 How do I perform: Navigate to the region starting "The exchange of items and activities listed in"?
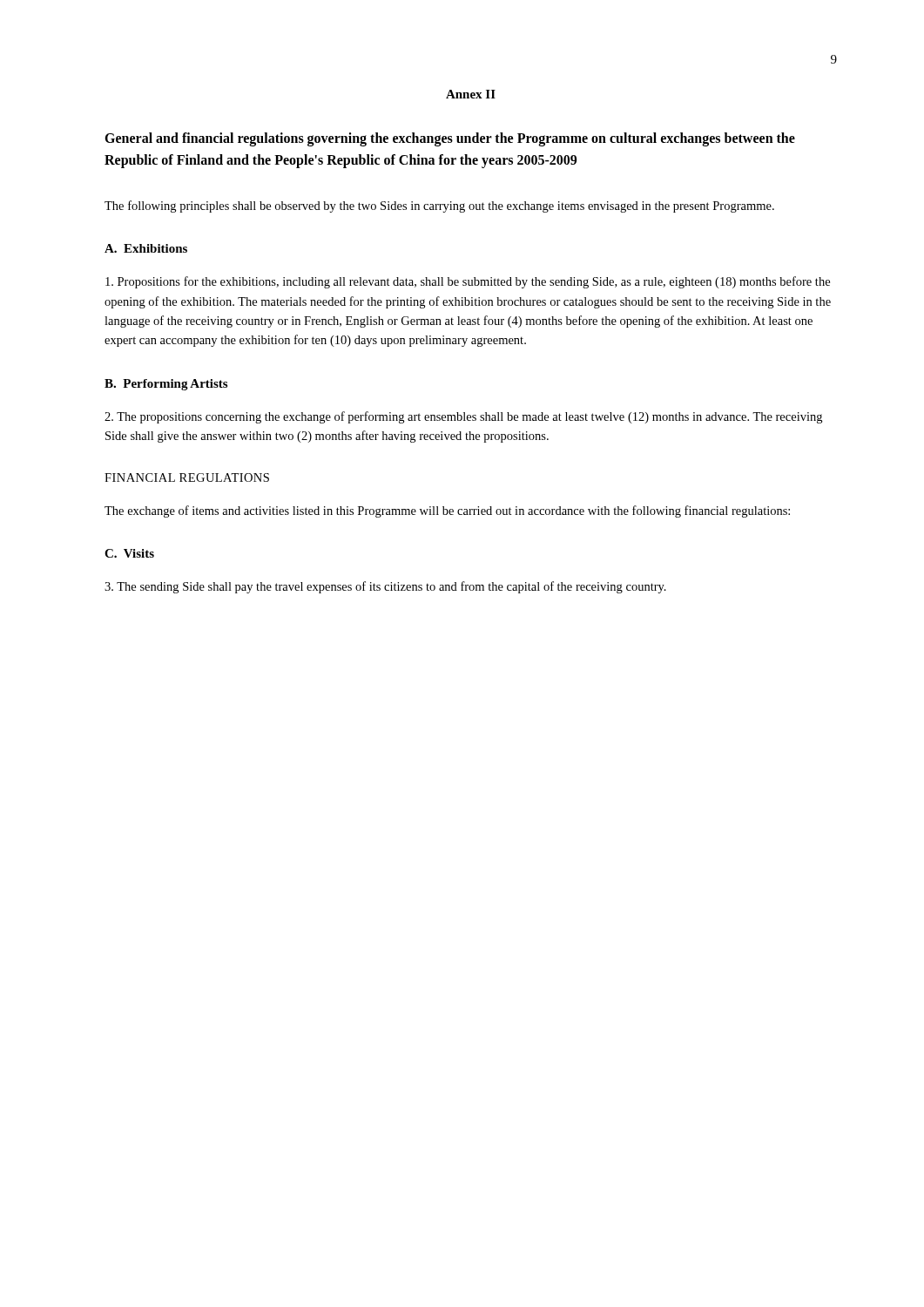point(448,510)
